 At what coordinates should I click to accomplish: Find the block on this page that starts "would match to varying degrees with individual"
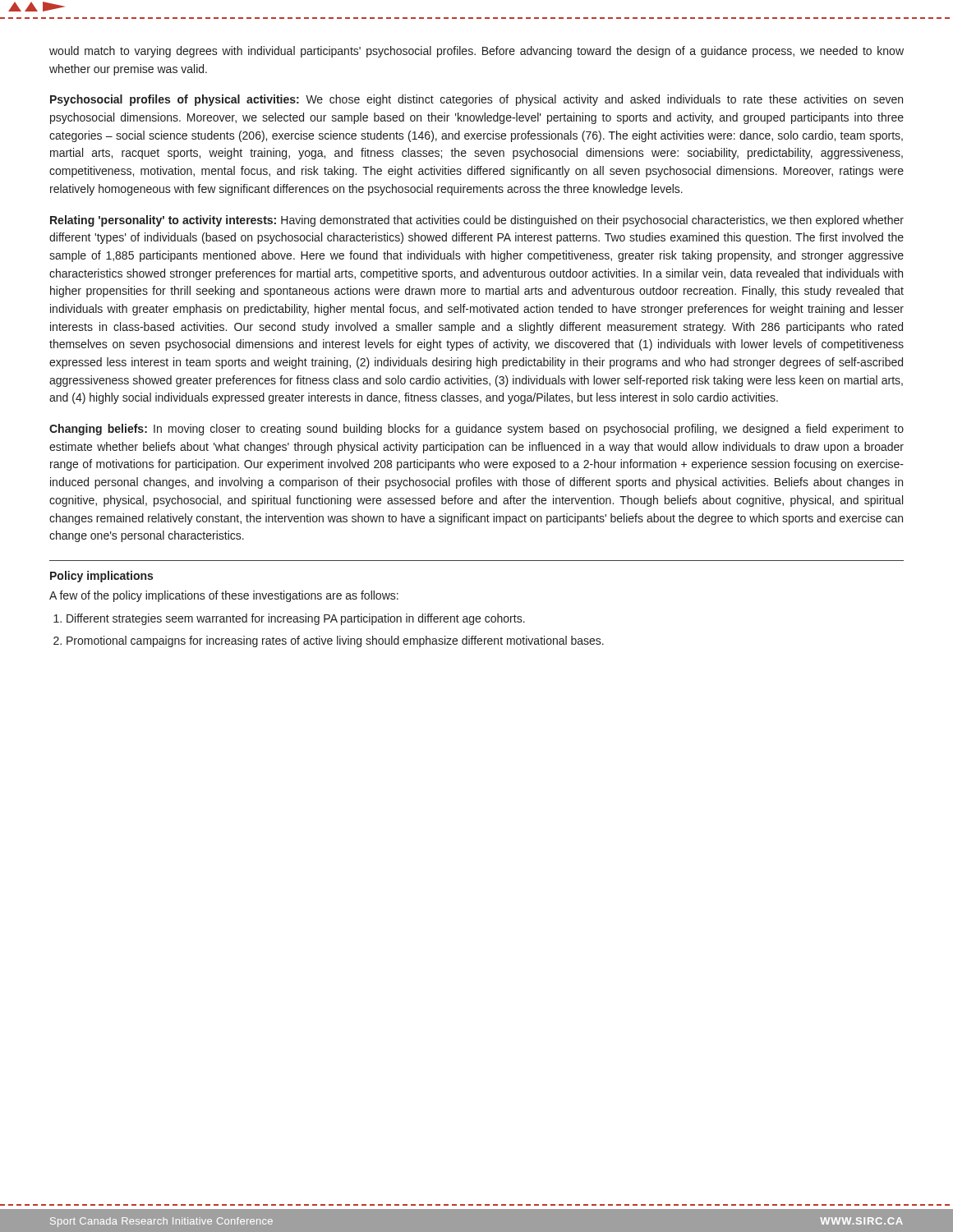click(x=476, y=60)
